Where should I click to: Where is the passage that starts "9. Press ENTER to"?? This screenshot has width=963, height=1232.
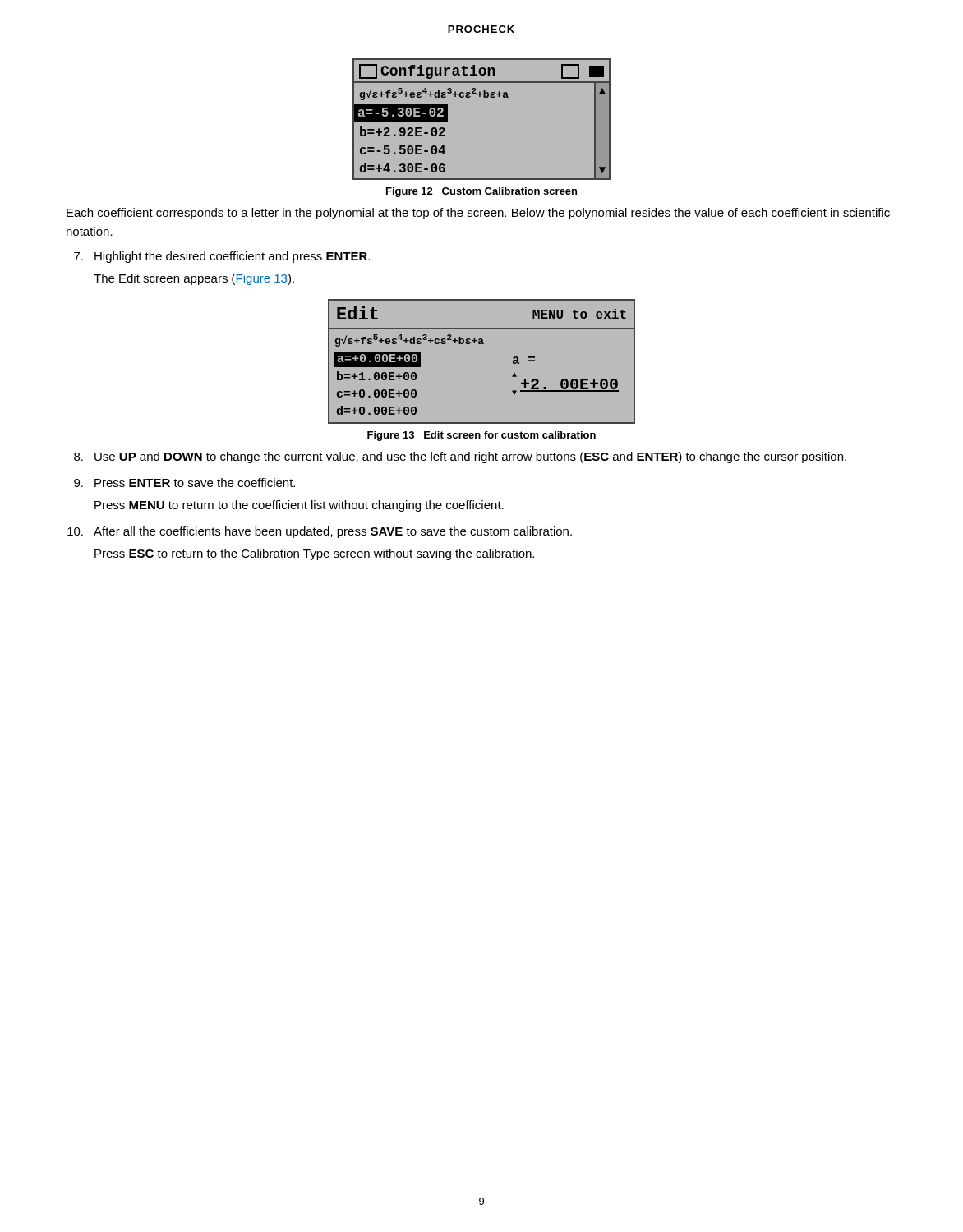click(x=473, y=494)
